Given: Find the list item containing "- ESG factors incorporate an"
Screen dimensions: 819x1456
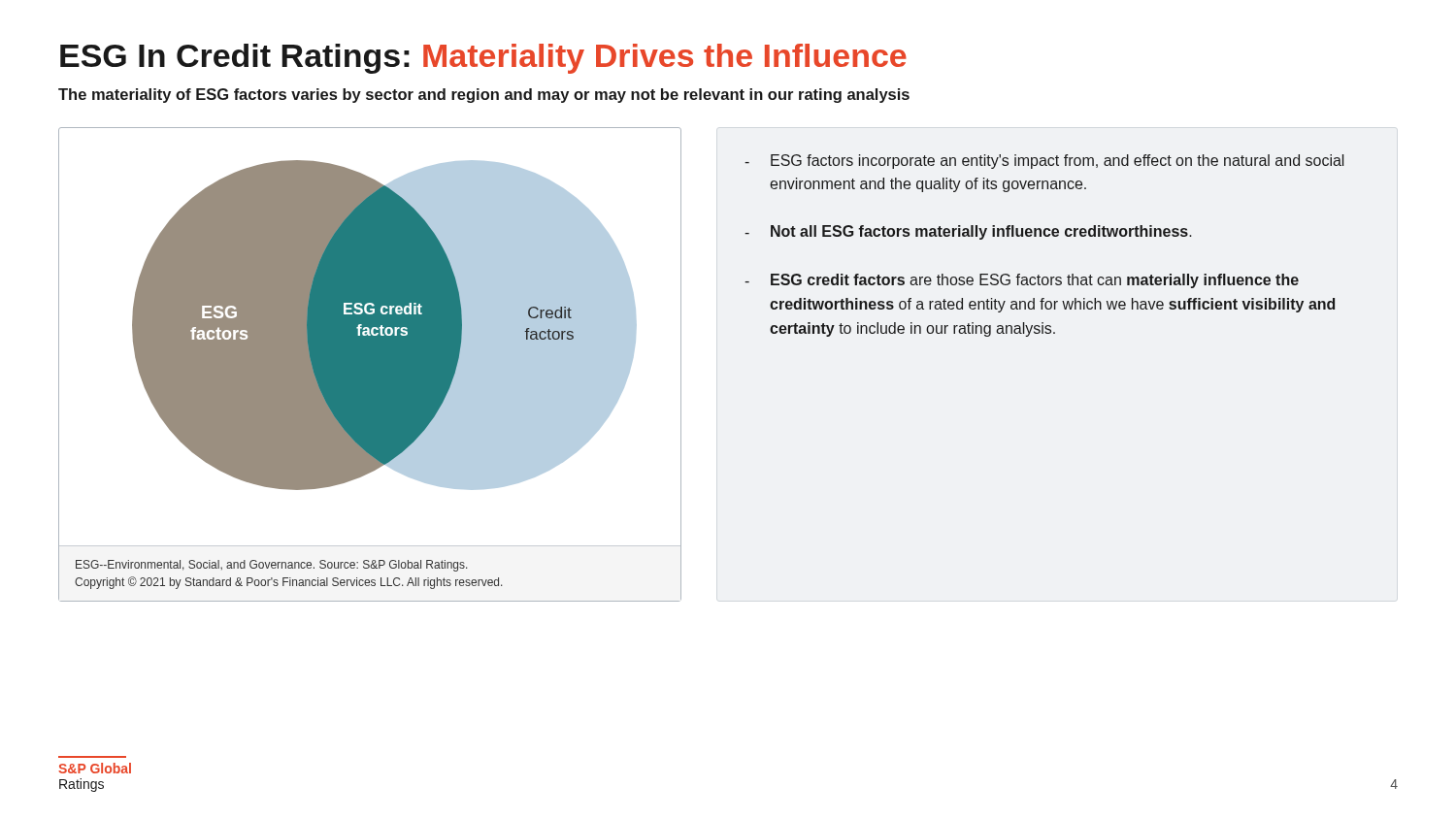Looking at the screenshot, I should pos(1057,173).
